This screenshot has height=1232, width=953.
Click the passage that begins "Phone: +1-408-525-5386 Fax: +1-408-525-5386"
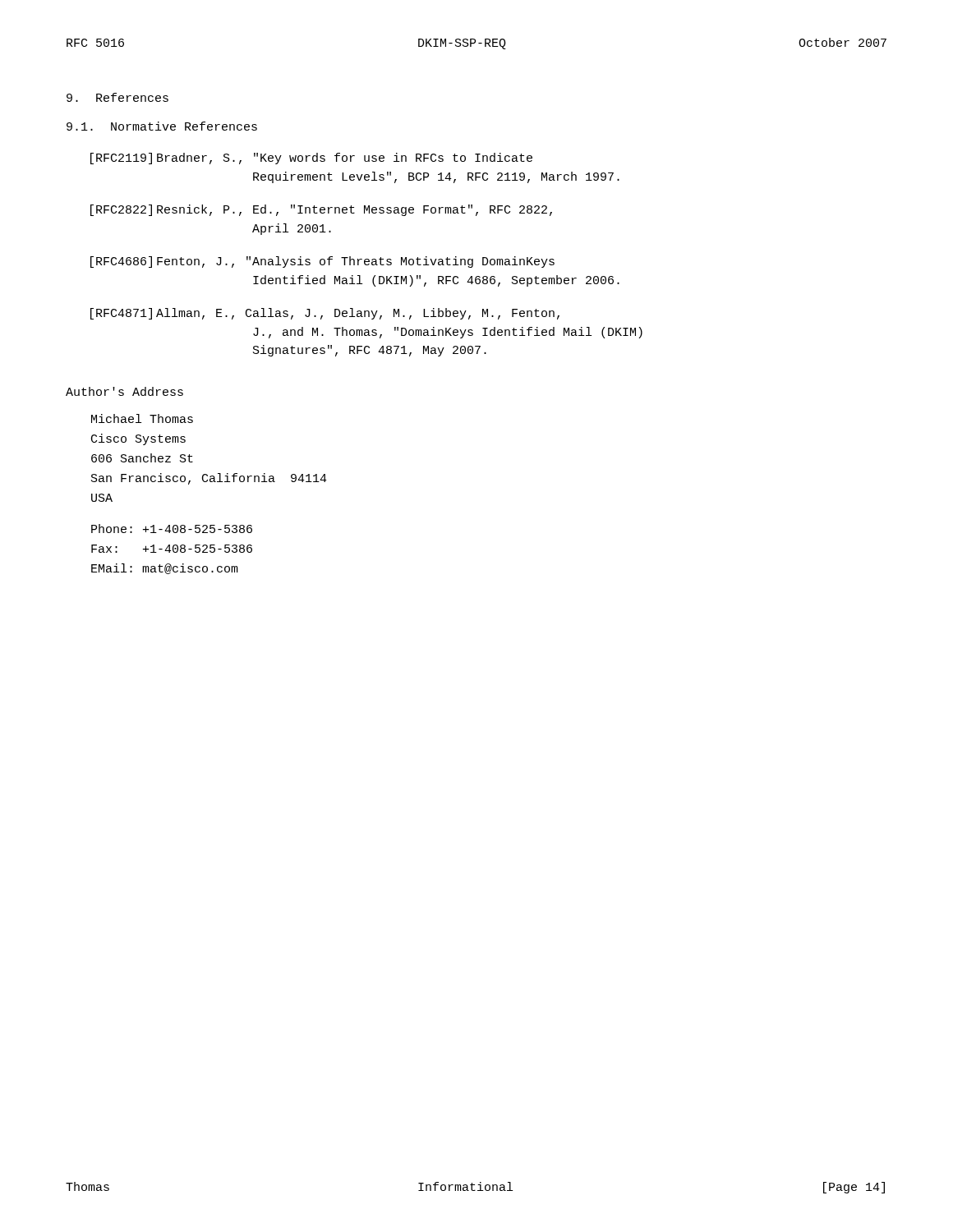pos(172,550)
